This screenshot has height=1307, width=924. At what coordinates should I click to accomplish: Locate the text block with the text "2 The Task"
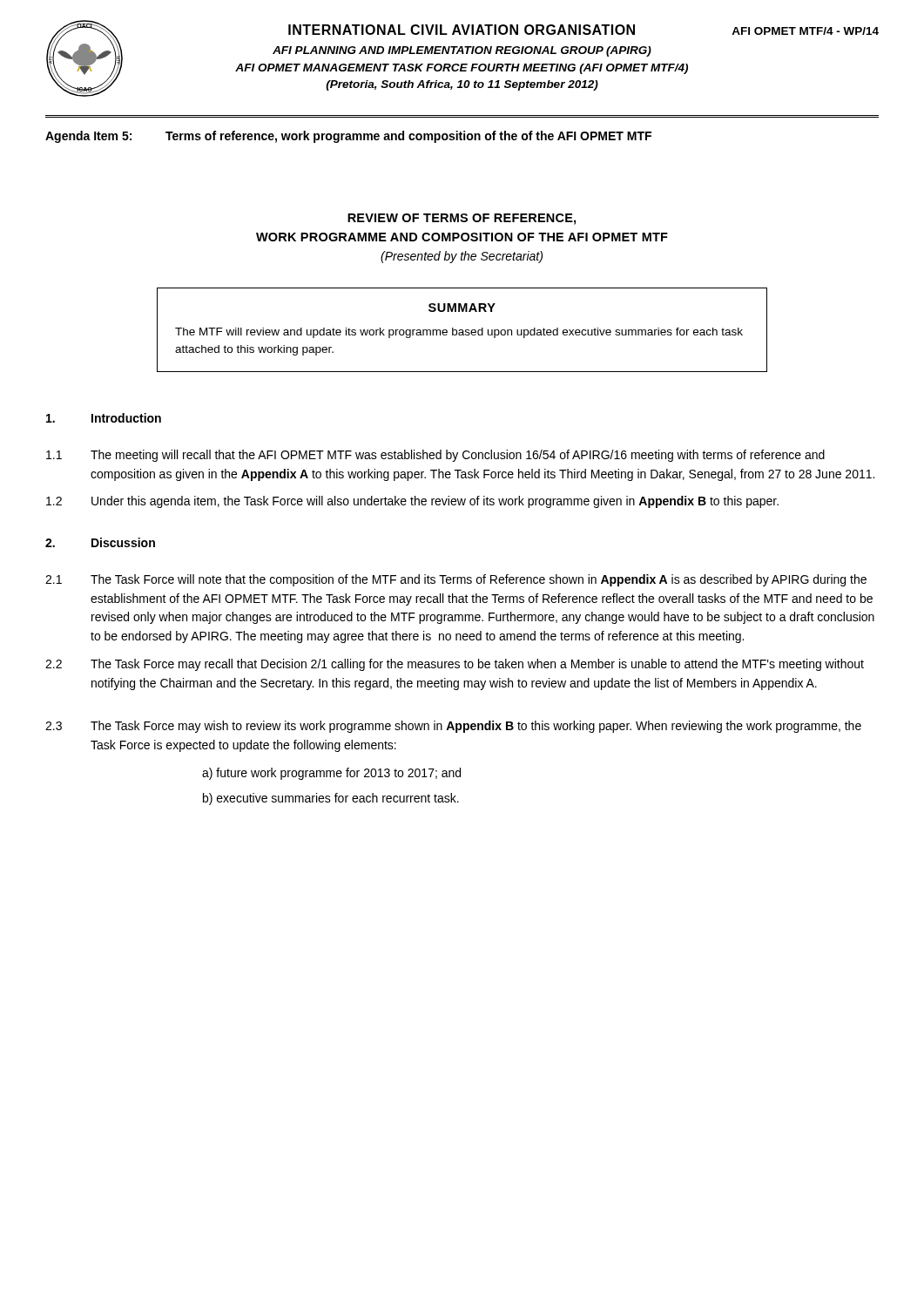click(x=462, y=674)
